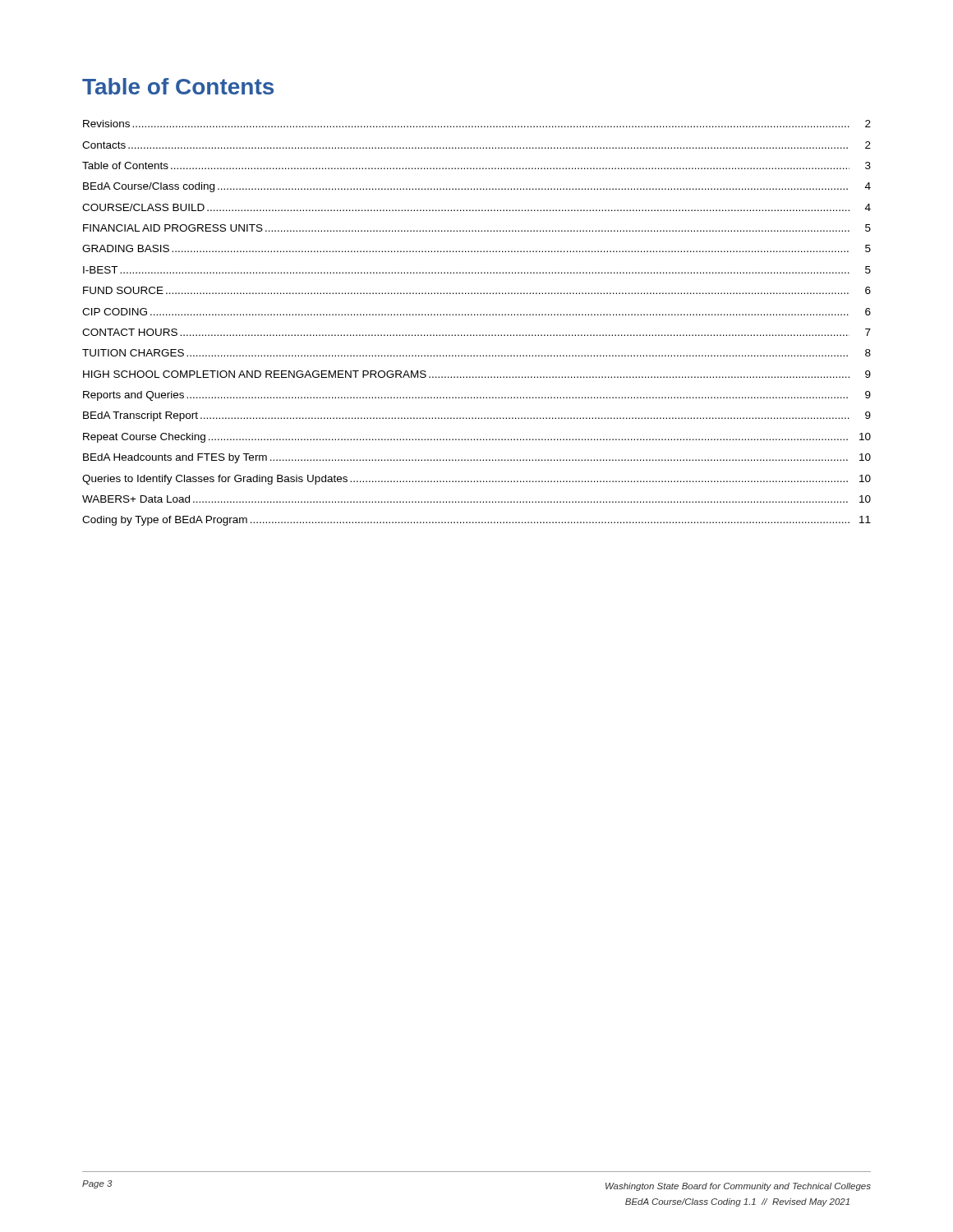The height and width of the screenshot is (1232, 953).
Task: Point to "Repeat Course Checking 10"
Action: [476, 437]
